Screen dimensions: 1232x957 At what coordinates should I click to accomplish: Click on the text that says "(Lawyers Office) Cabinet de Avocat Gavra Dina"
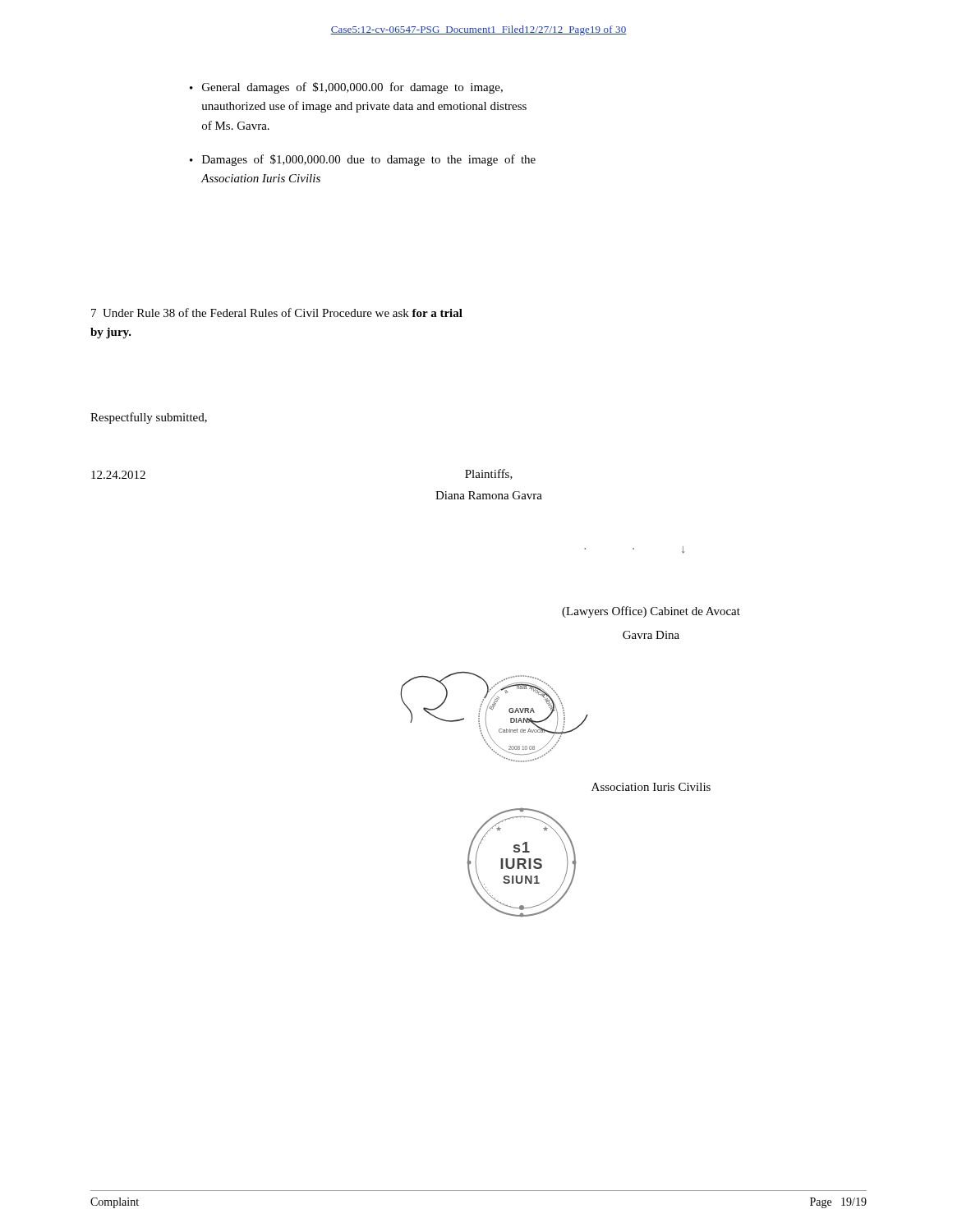[x=651, y=623]
